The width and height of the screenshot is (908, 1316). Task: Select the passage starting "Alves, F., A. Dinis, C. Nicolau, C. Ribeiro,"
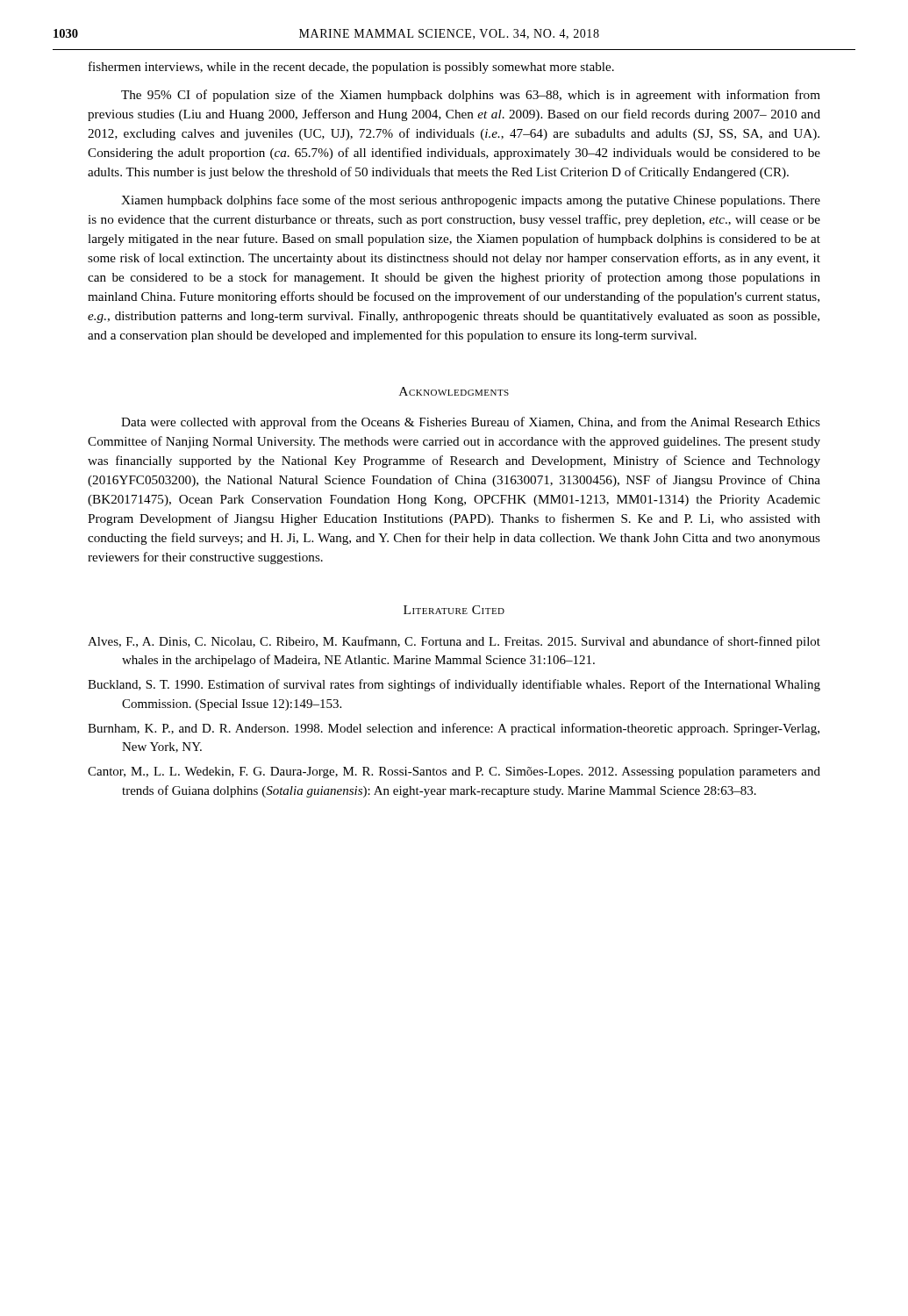point(454,651)
